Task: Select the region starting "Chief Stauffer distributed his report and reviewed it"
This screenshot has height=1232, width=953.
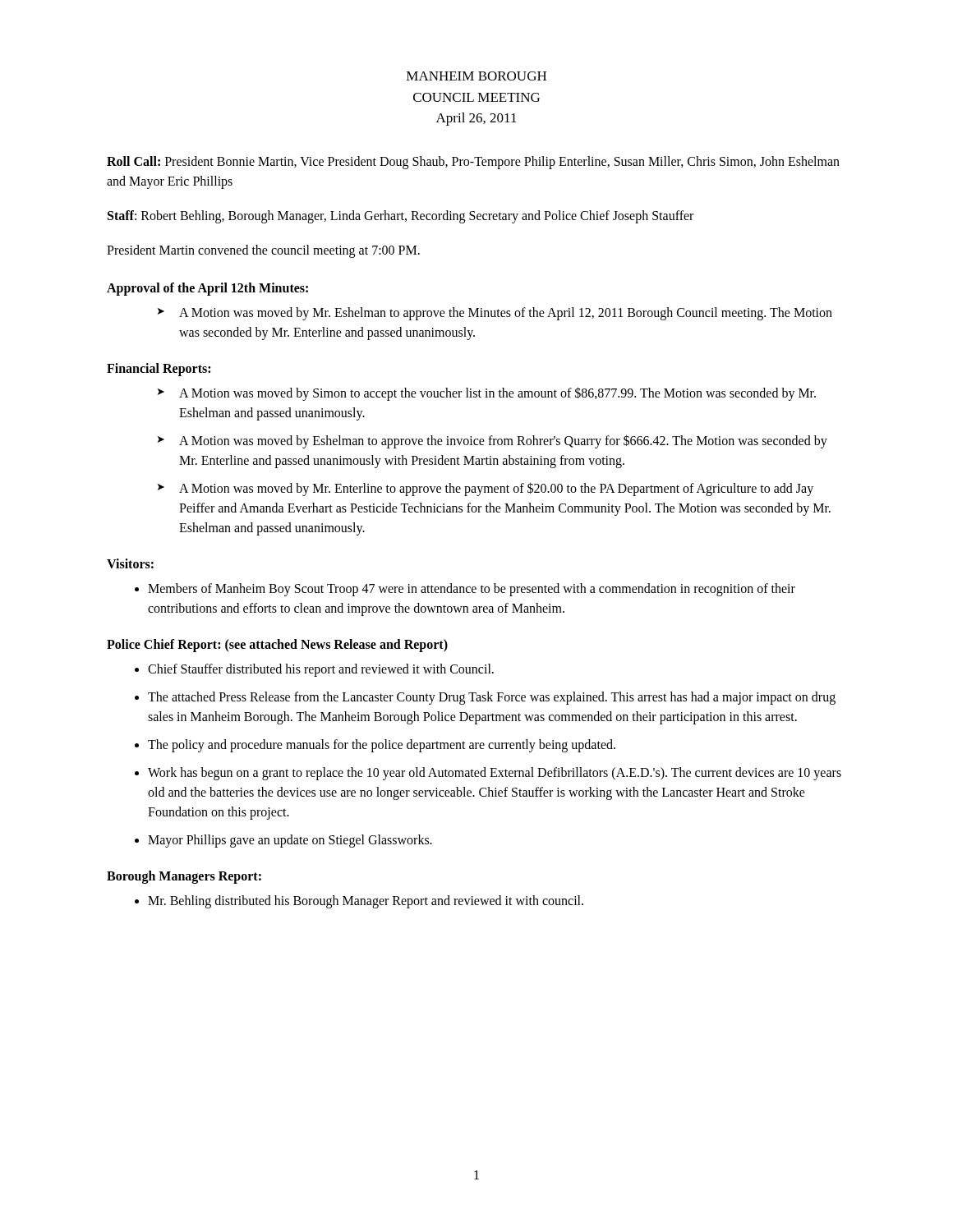Action: pyautogui.click(x=321, y=669)
